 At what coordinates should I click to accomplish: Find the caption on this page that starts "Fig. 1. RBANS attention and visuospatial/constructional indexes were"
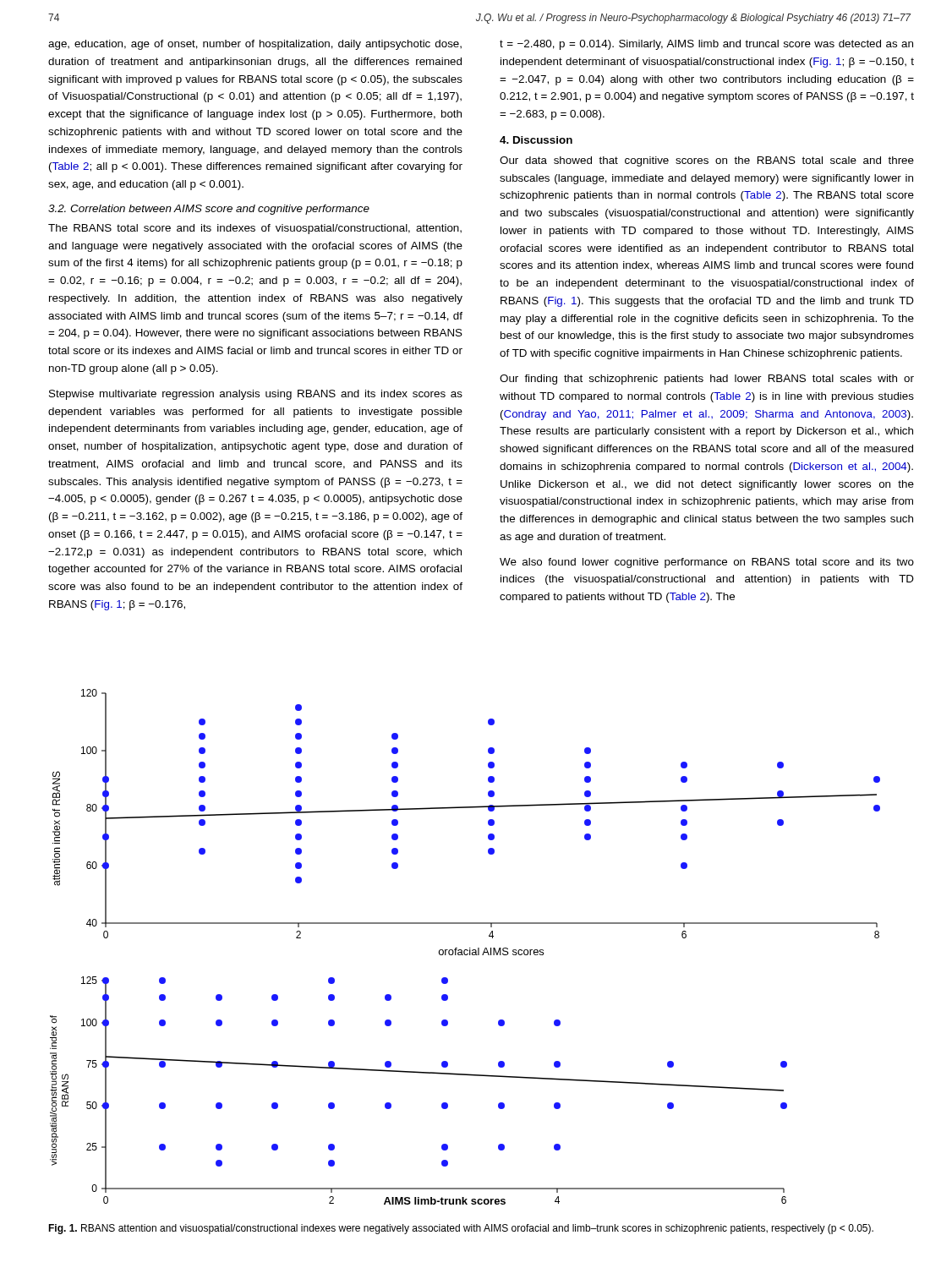pyautogui.click(x=461, y=1228)
